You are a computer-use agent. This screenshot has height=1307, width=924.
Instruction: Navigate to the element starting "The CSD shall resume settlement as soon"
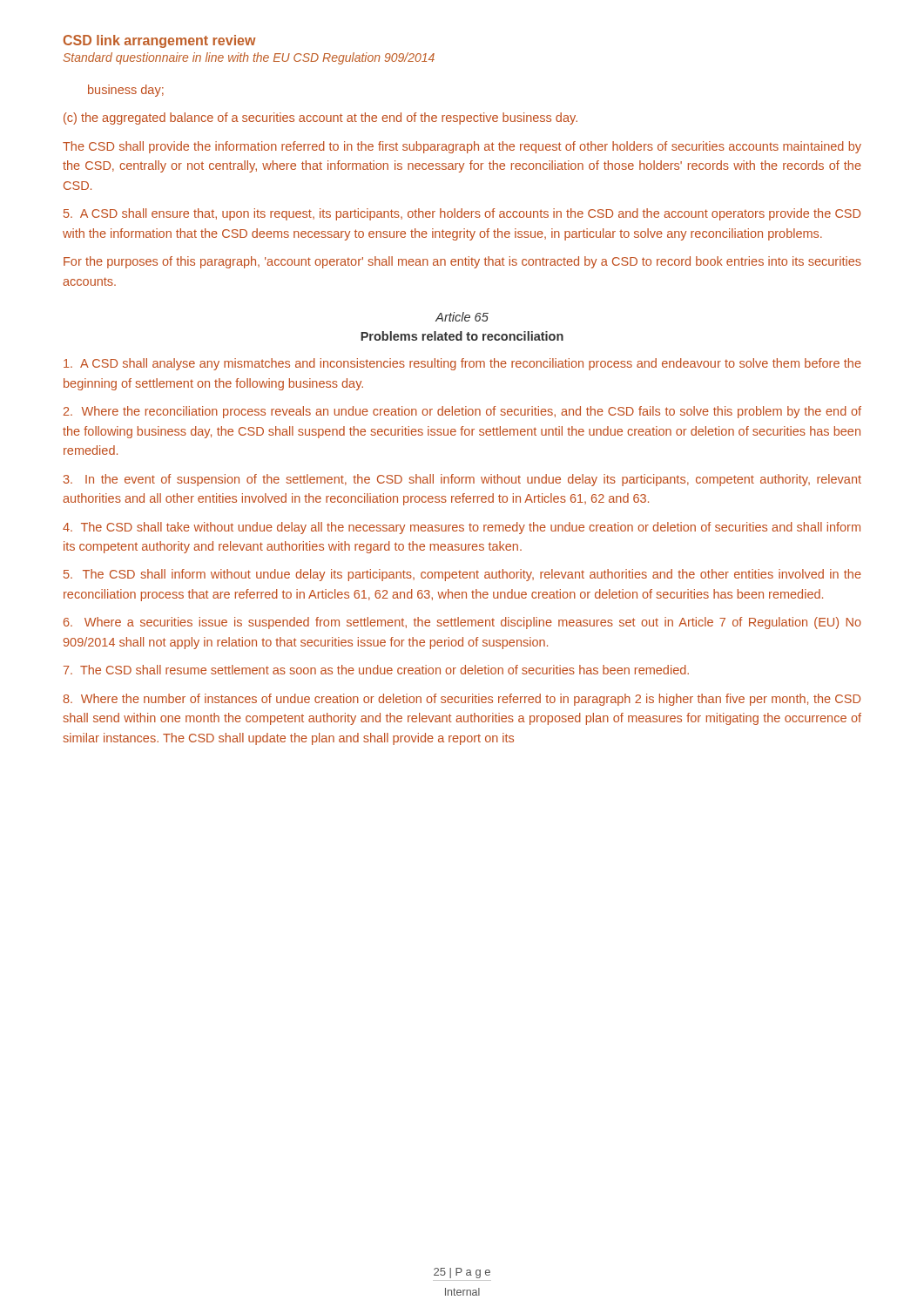(376, 670)
